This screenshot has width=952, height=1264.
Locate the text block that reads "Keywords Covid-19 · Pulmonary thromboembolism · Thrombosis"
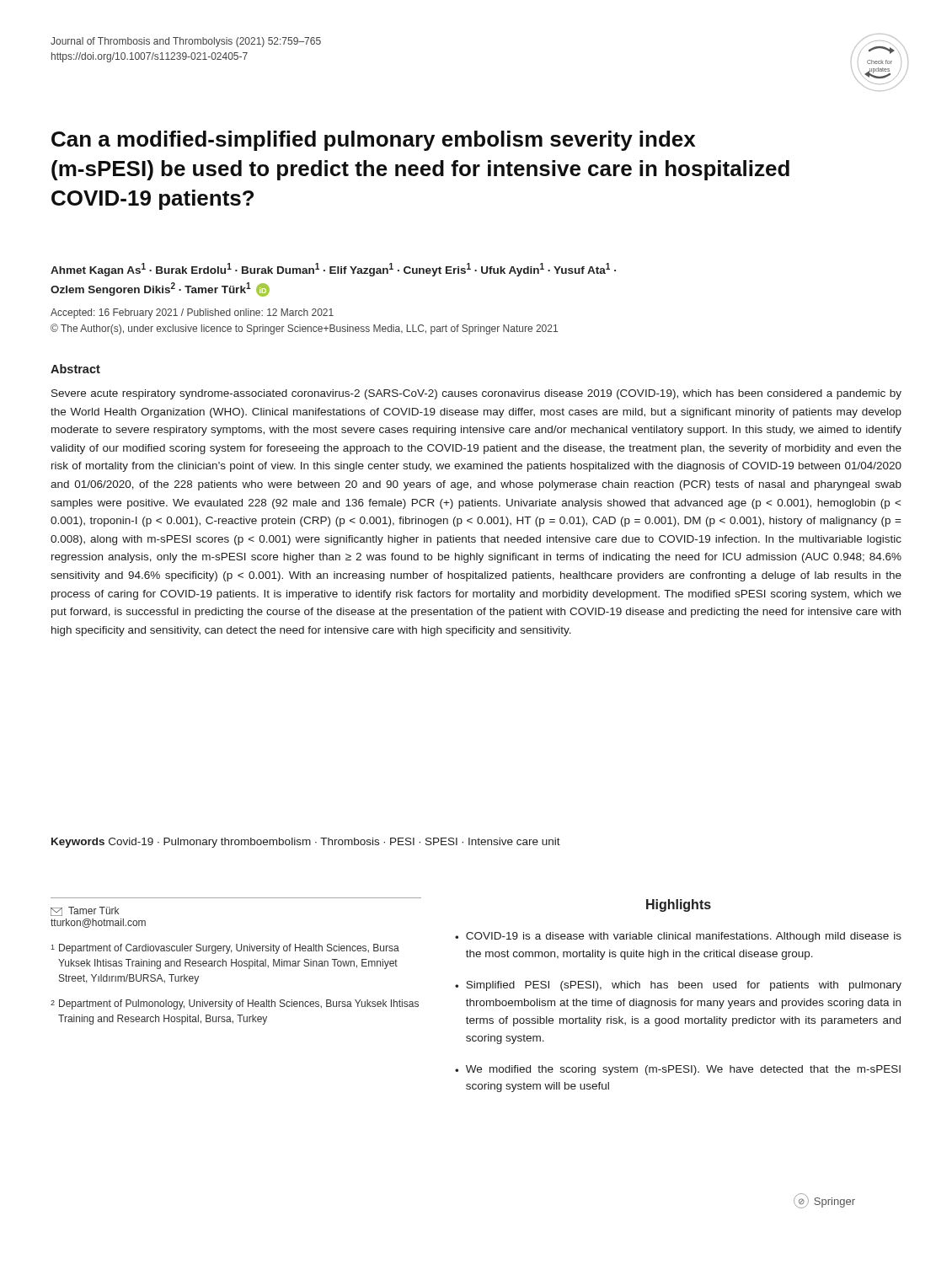[x=476, y=842]
